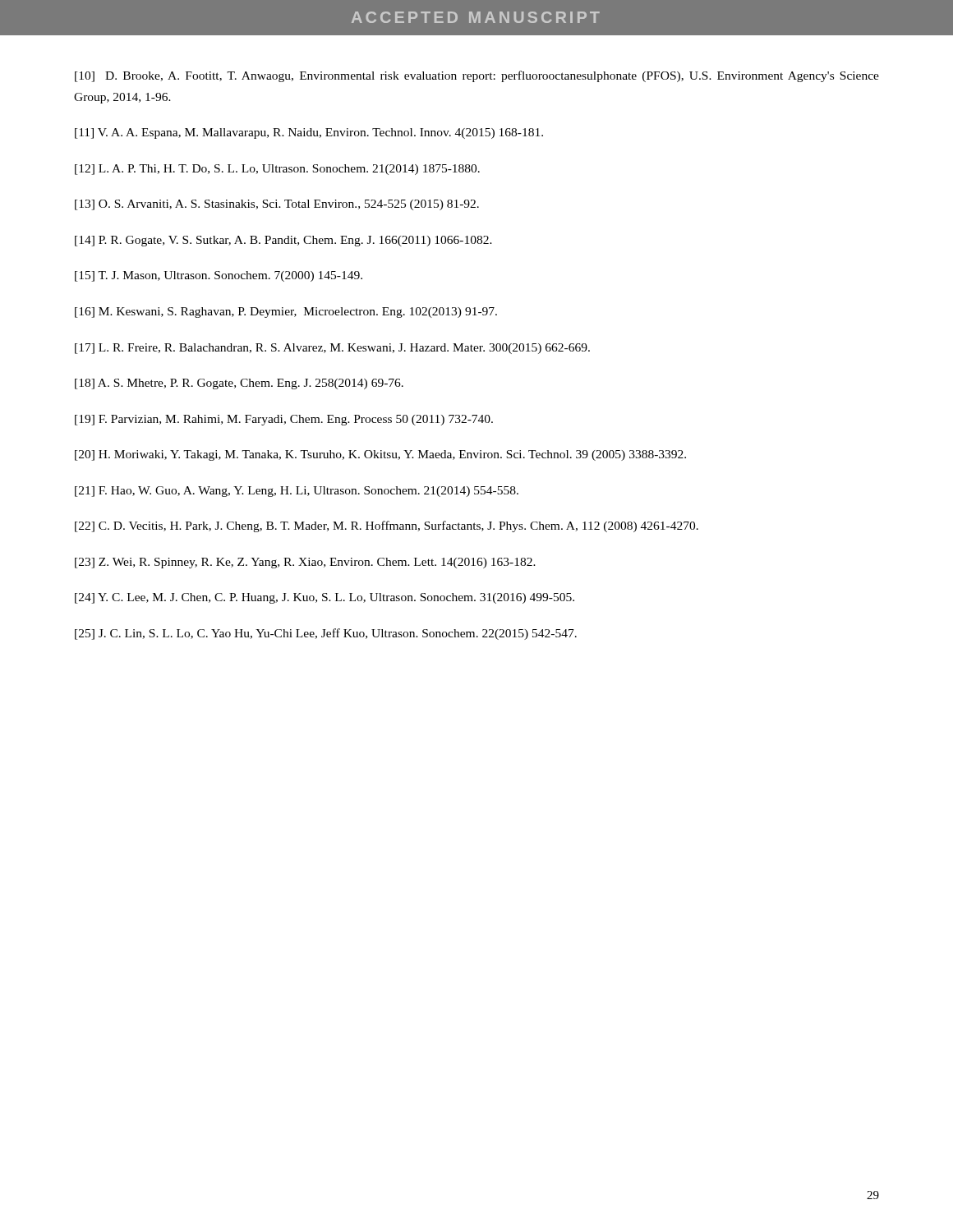Image resolution: width=953 pixels, height=1232 pixels.
Task: Where is the passage that starts "[22] C. D. Vecitis,"?
Action: (386, 526)
